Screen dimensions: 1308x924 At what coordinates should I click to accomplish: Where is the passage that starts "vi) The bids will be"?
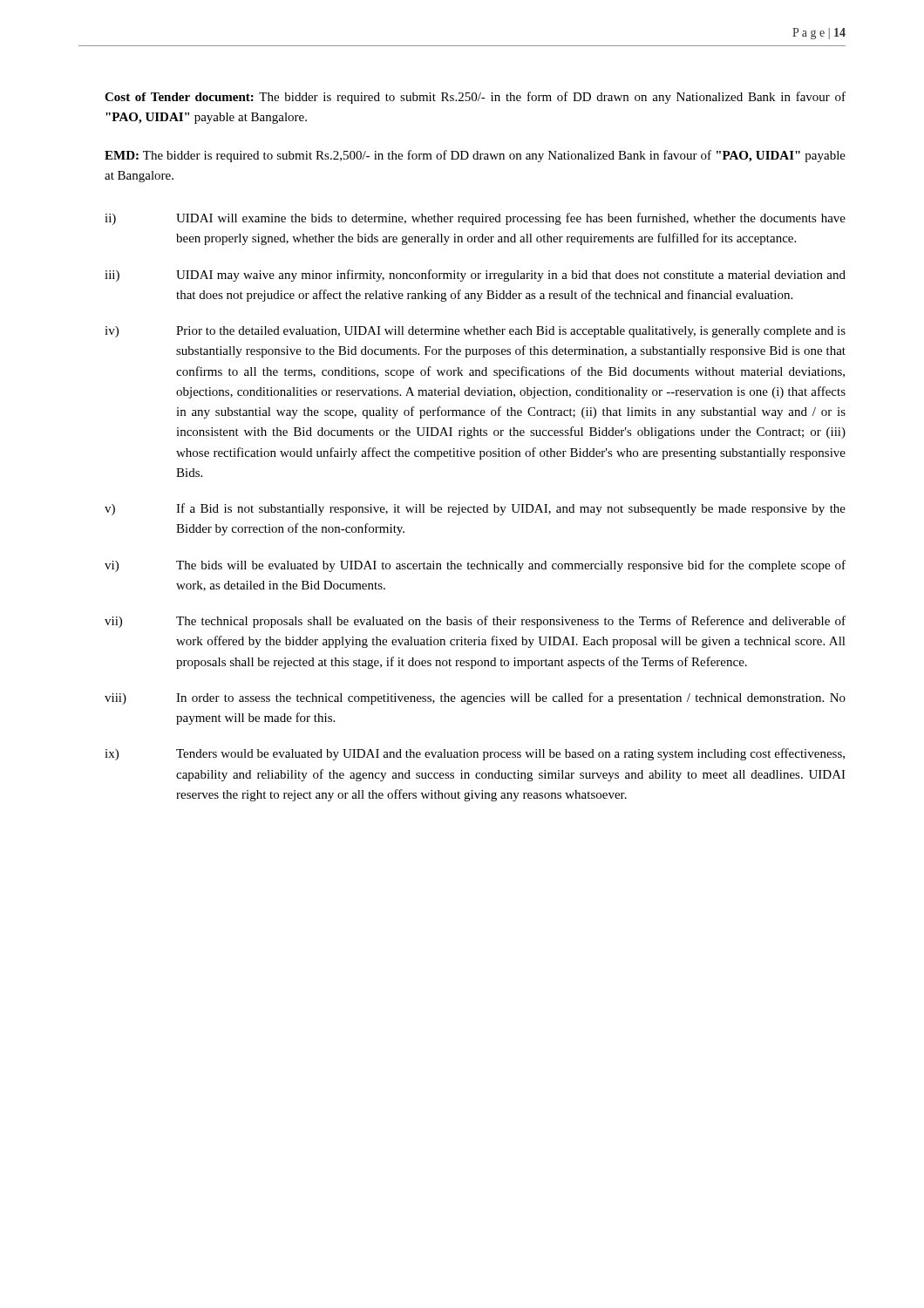click(x=475, y=575)
